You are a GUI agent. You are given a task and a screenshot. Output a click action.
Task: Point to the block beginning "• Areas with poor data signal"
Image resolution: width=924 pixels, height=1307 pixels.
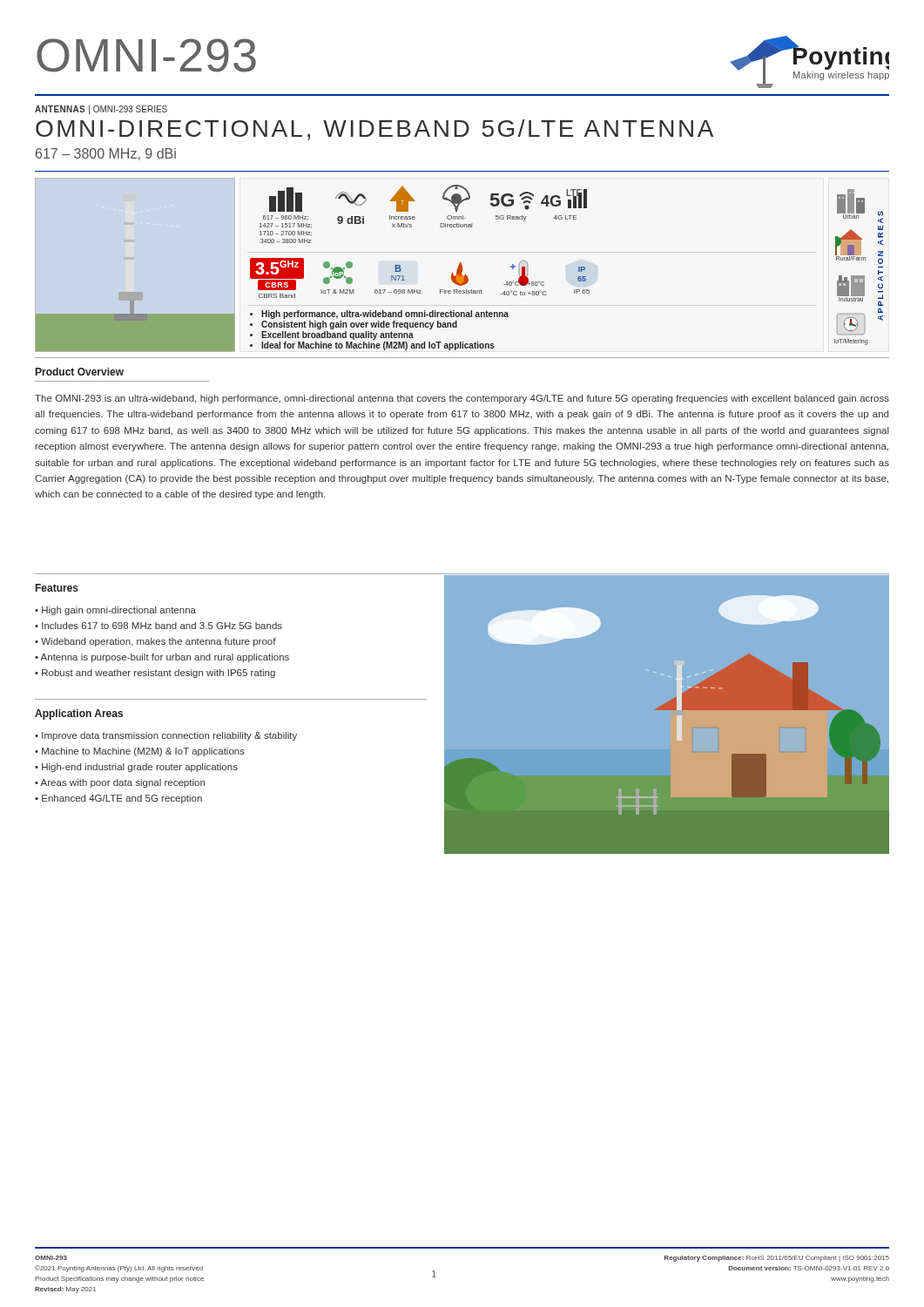[x=120, y=783]
